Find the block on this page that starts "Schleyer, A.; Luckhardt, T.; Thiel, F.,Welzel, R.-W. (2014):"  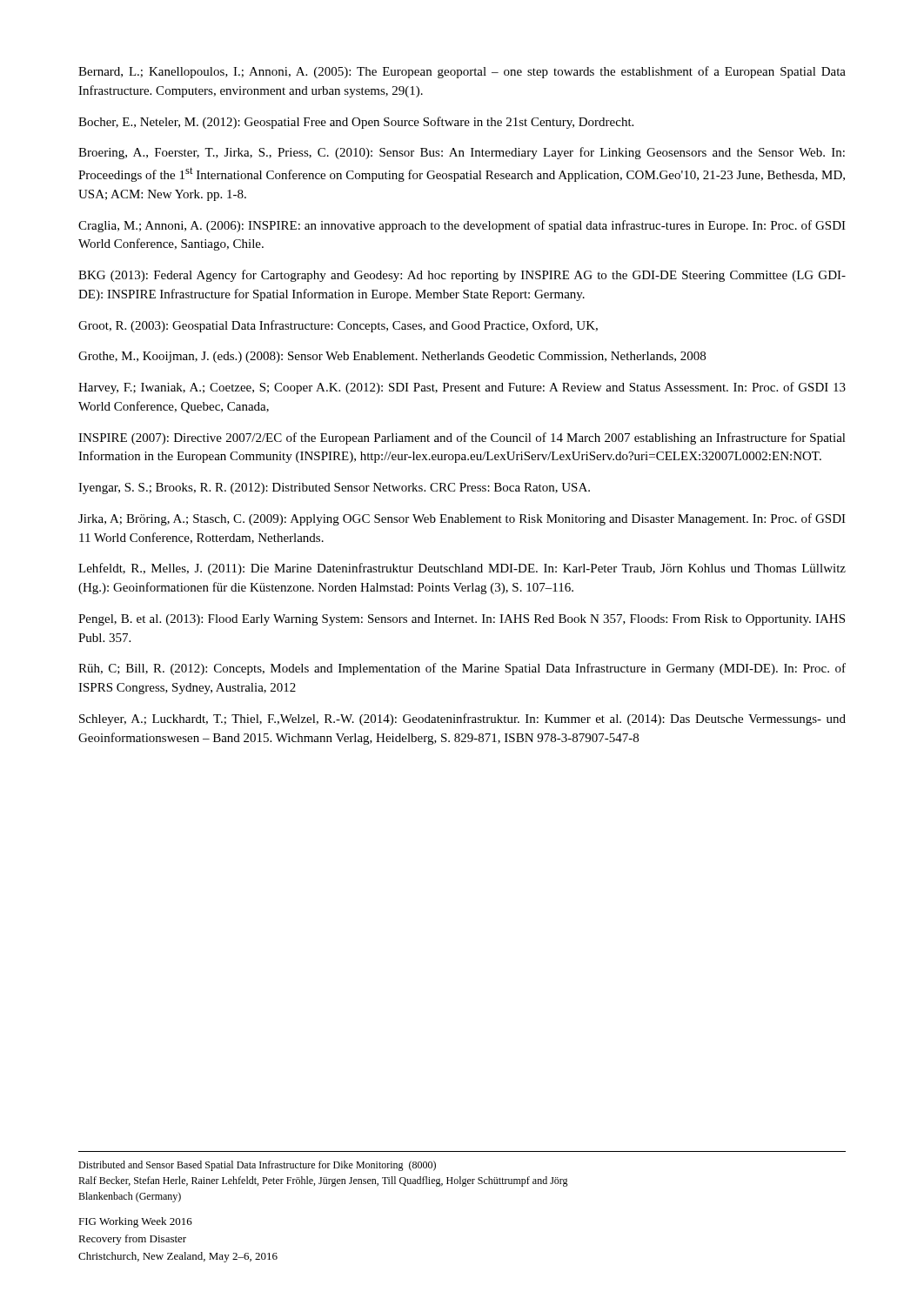click(462, 728)
